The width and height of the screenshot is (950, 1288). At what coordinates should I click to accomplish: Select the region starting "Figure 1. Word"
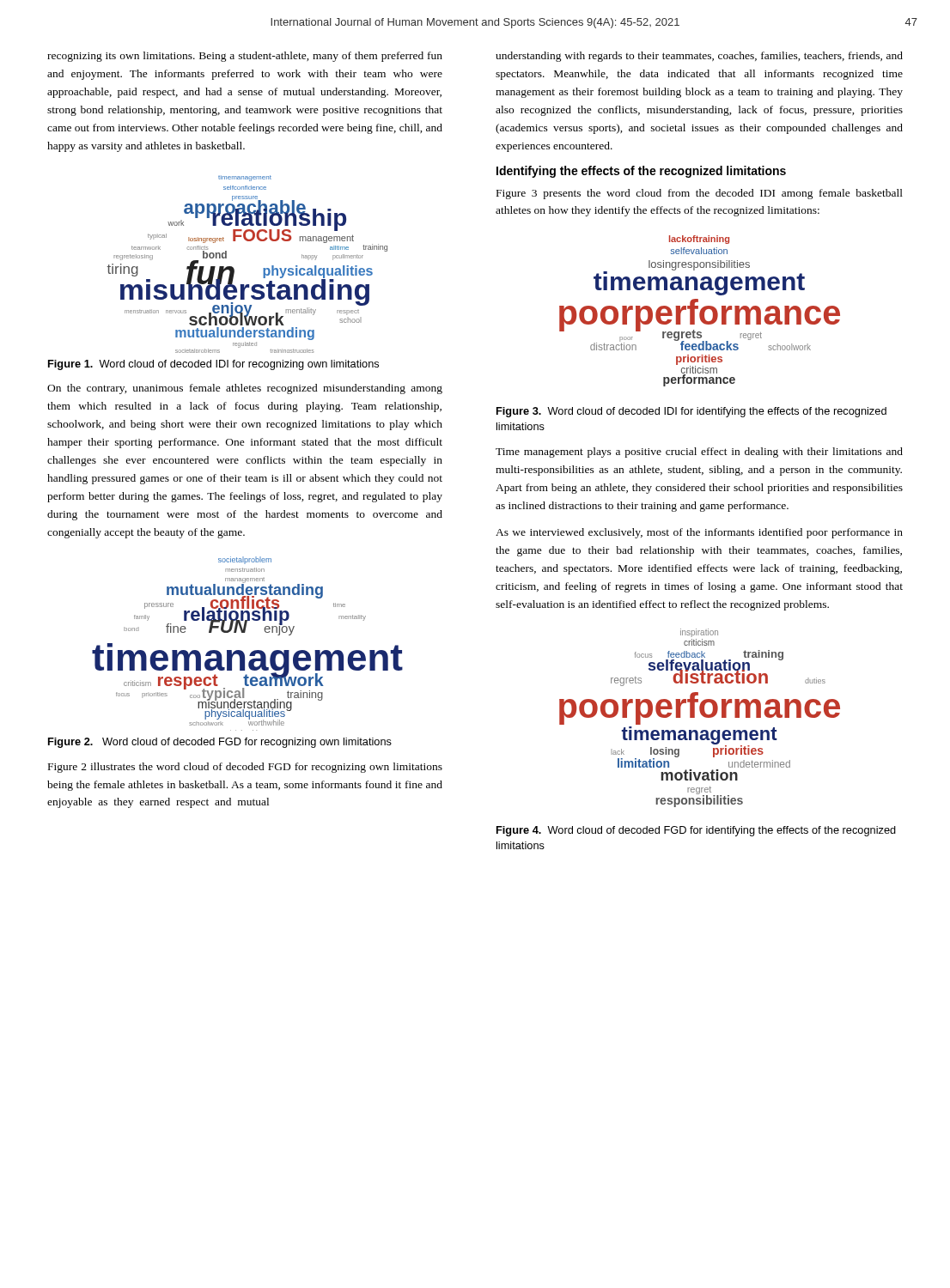[x=213, y=363]
